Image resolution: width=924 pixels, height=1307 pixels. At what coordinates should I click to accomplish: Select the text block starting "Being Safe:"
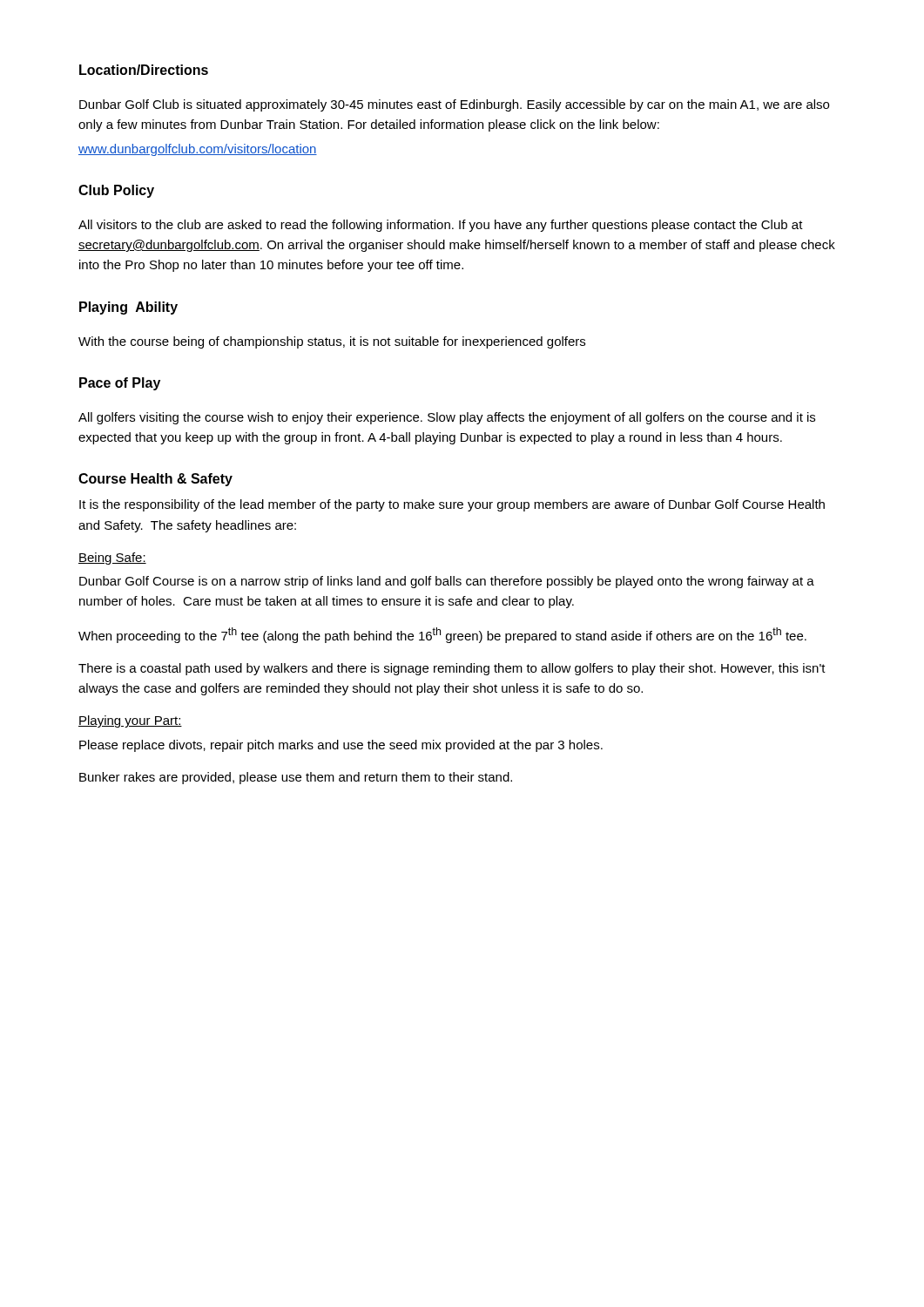point(112,557)
